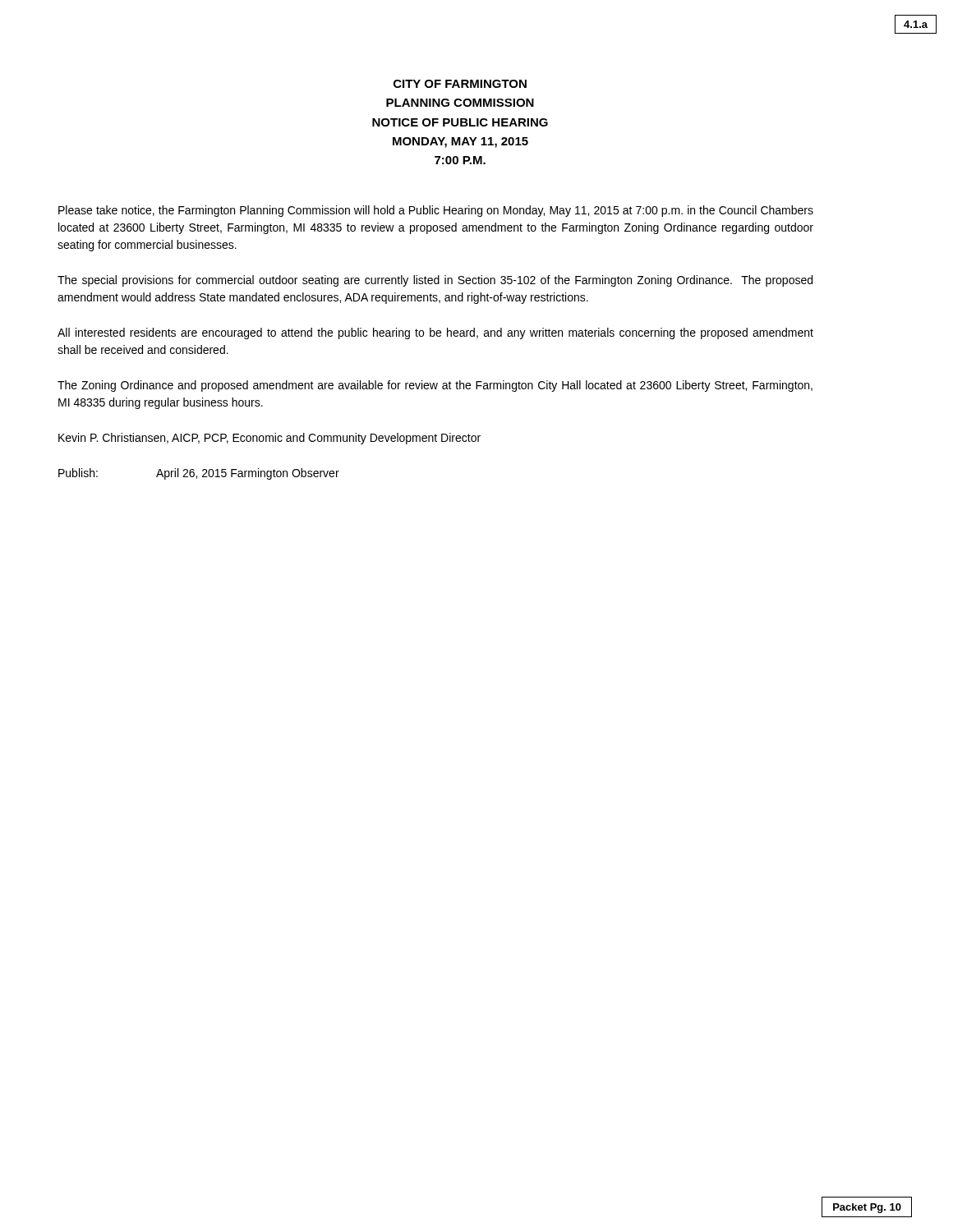
Task: Find the region starting "Kevin P. Christiansen, AICP, PCP, Economic and"
Action: tap(269, 438)
